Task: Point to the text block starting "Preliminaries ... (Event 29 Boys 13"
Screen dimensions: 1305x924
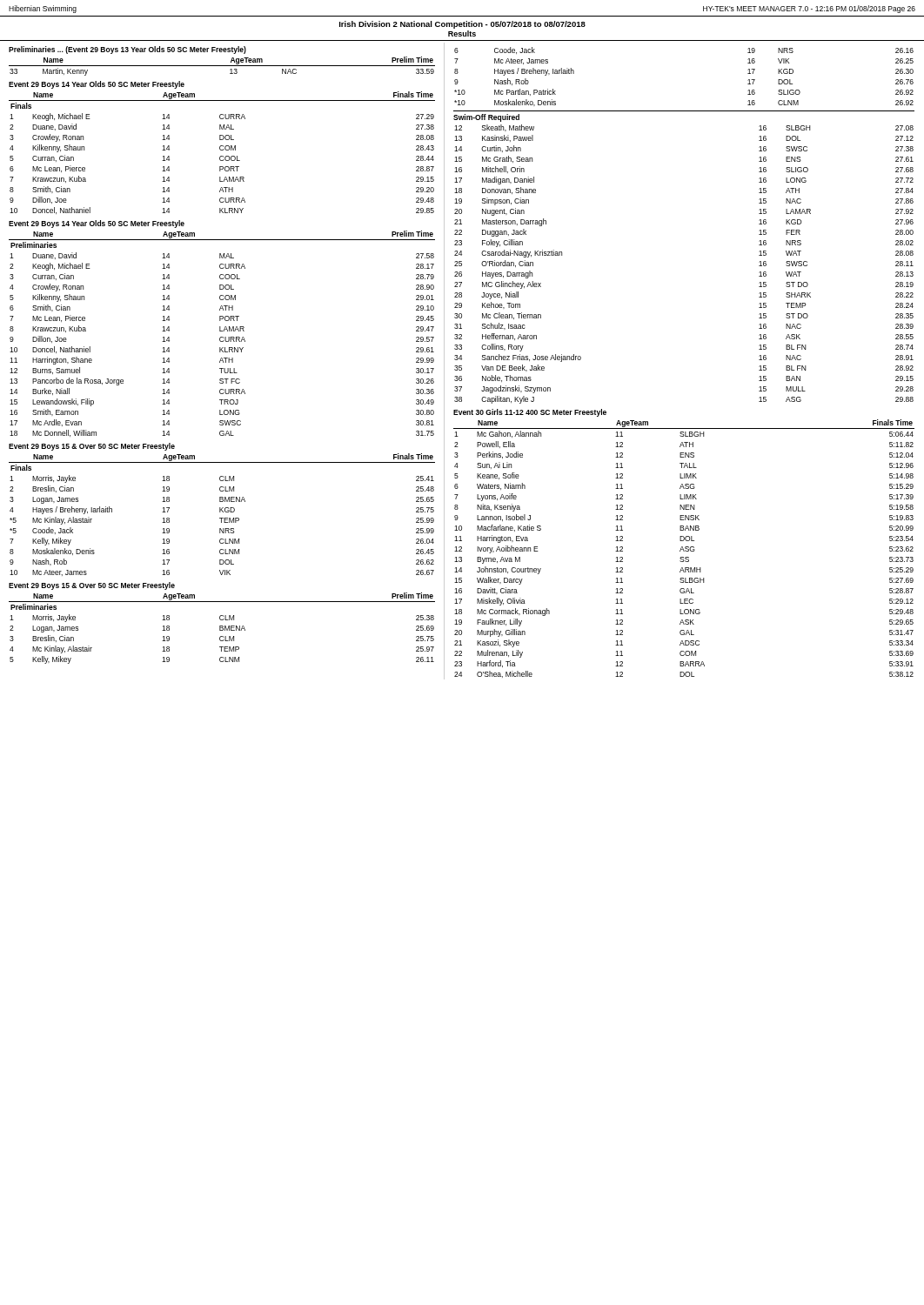Action: pos(127,50)
